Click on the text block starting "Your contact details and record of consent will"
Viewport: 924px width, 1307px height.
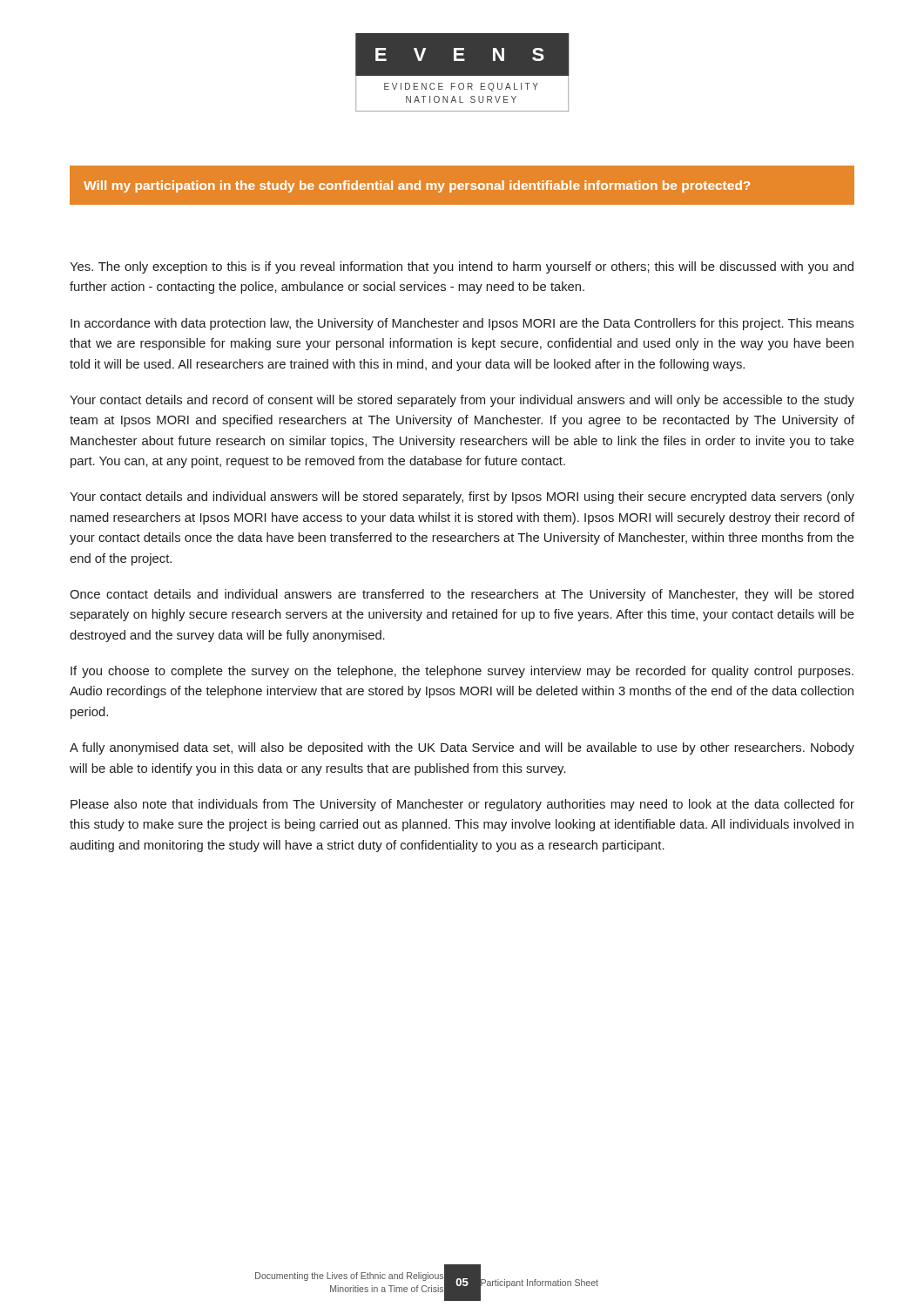point(462,431)
